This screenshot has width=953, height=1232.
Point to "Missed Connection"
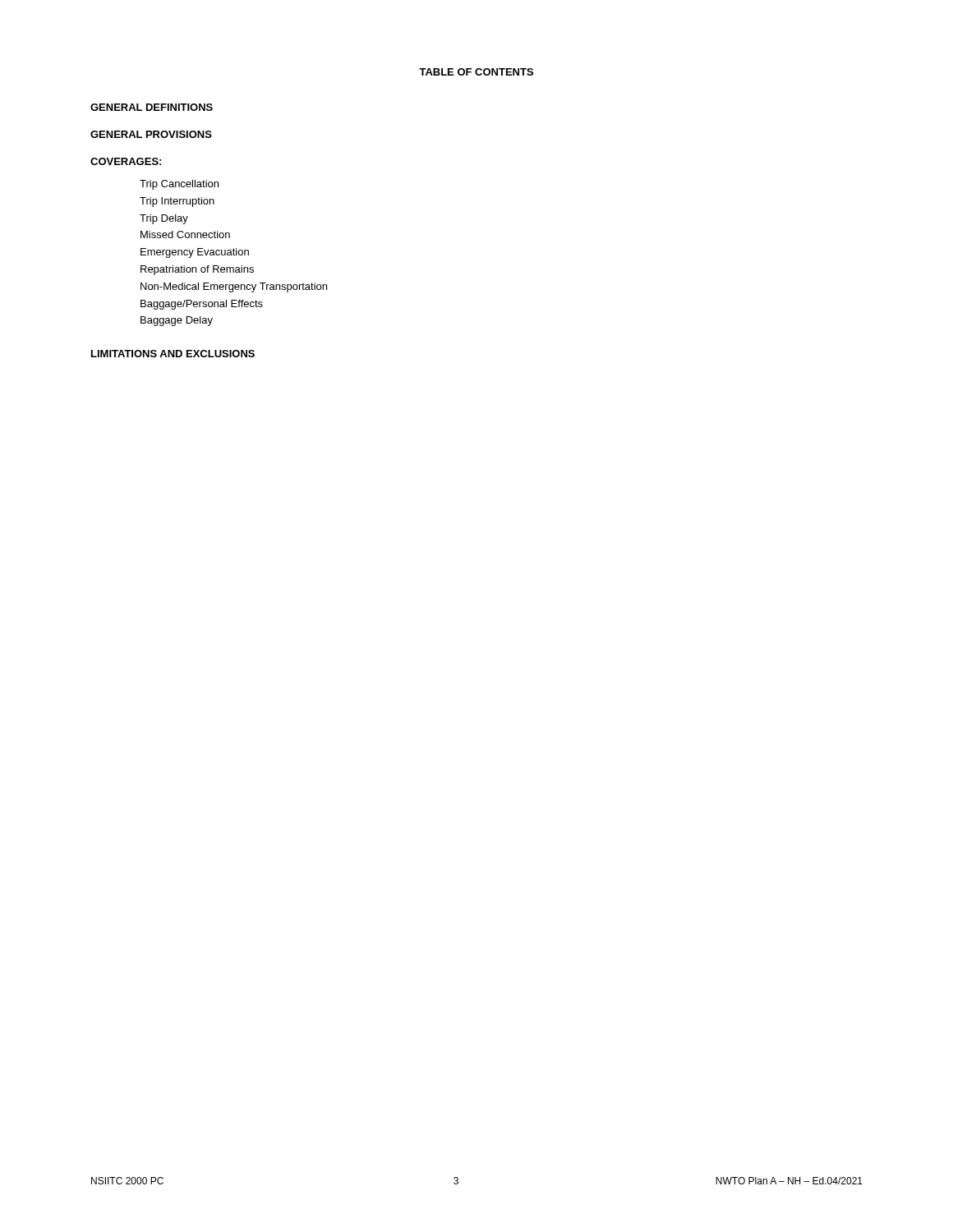(x=185, y=235)
